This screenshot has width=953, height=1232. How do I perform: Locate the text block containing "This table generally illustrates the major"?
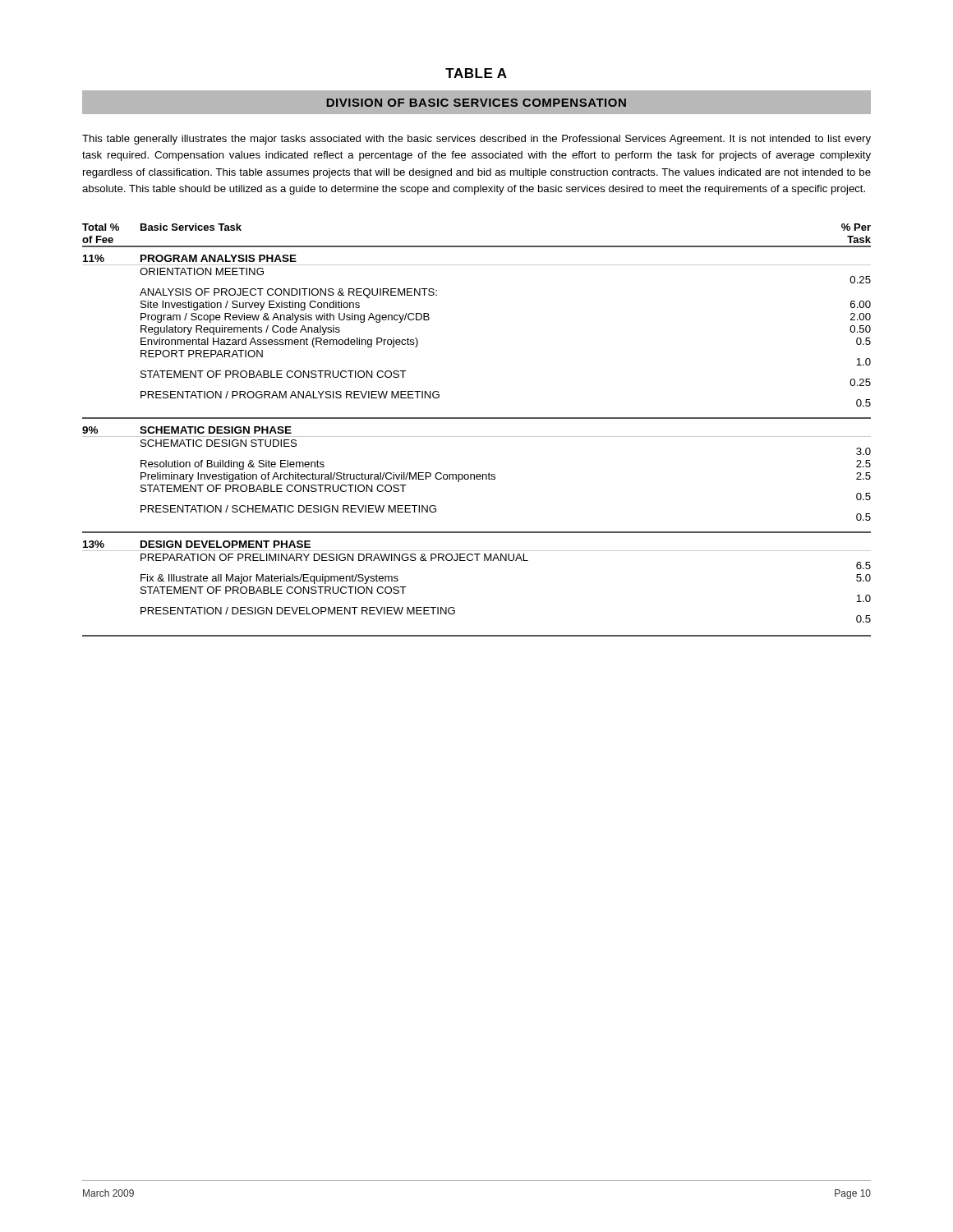476,164
